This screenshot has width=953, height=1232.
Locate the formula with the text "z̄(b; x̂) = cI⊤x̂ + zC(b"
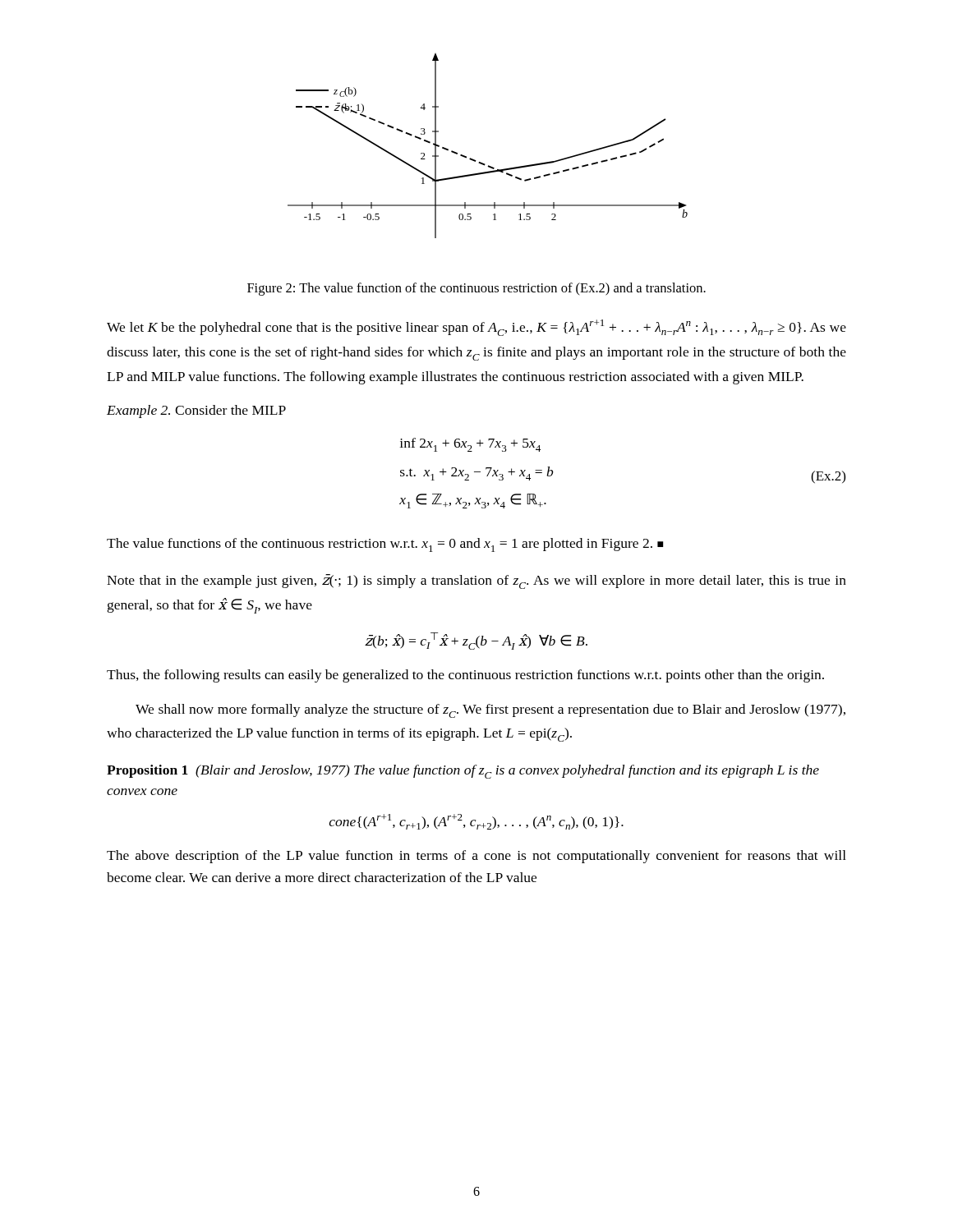(x=476, y=641)
